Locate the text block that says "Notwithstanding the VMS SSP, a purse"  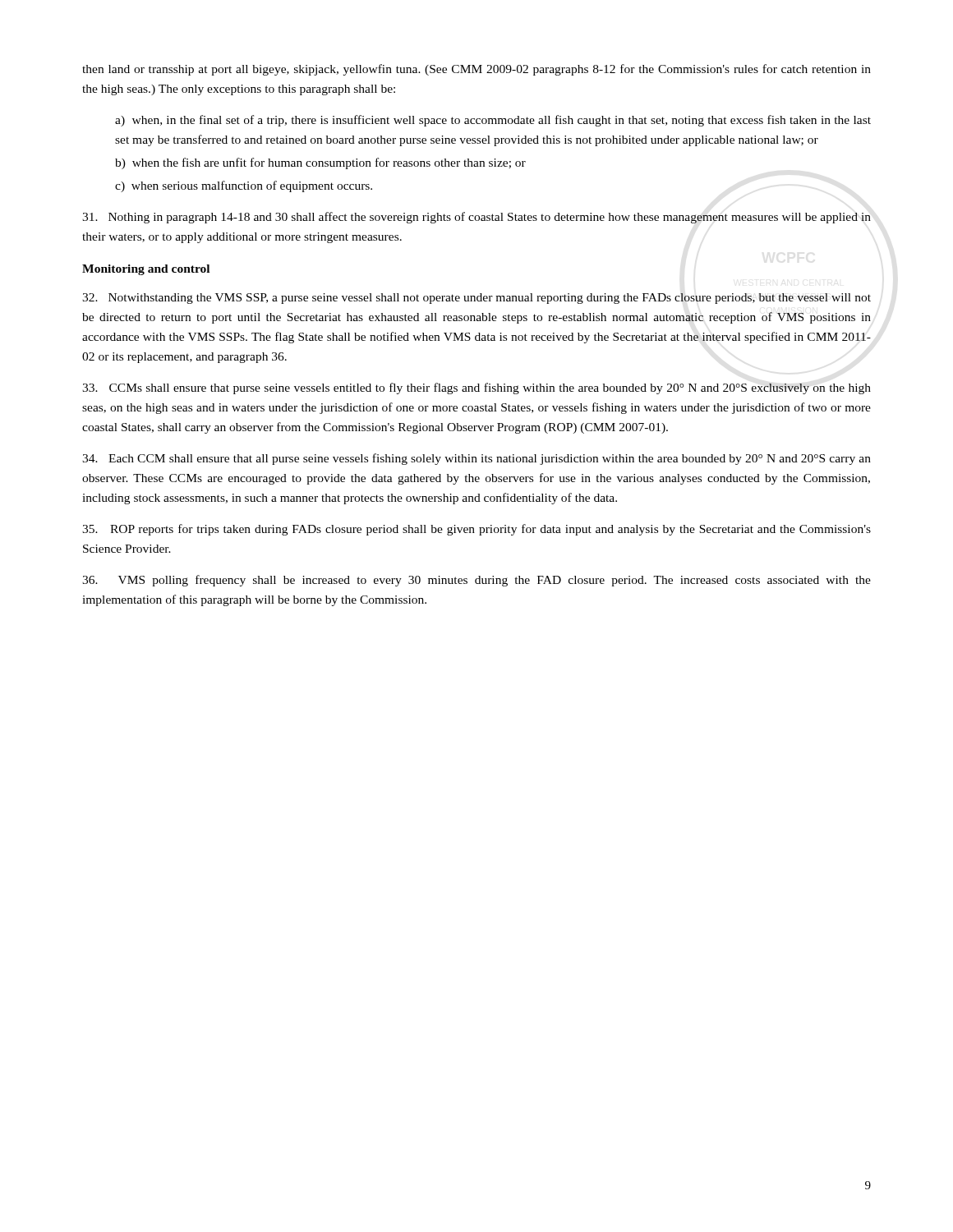476,327
